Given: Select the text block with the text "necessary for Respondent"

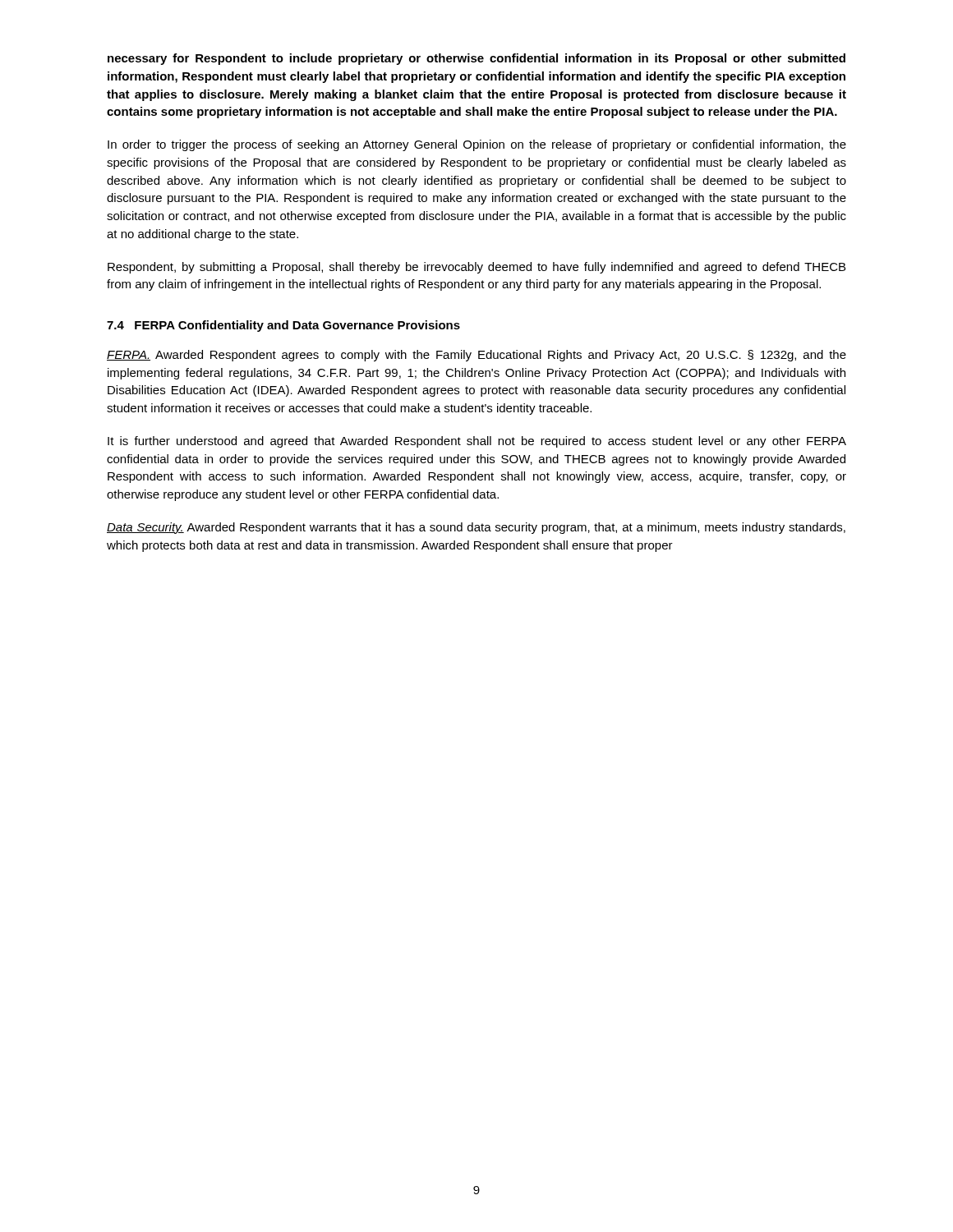Looking at the screenshot, I should click(x=476, y=85).
